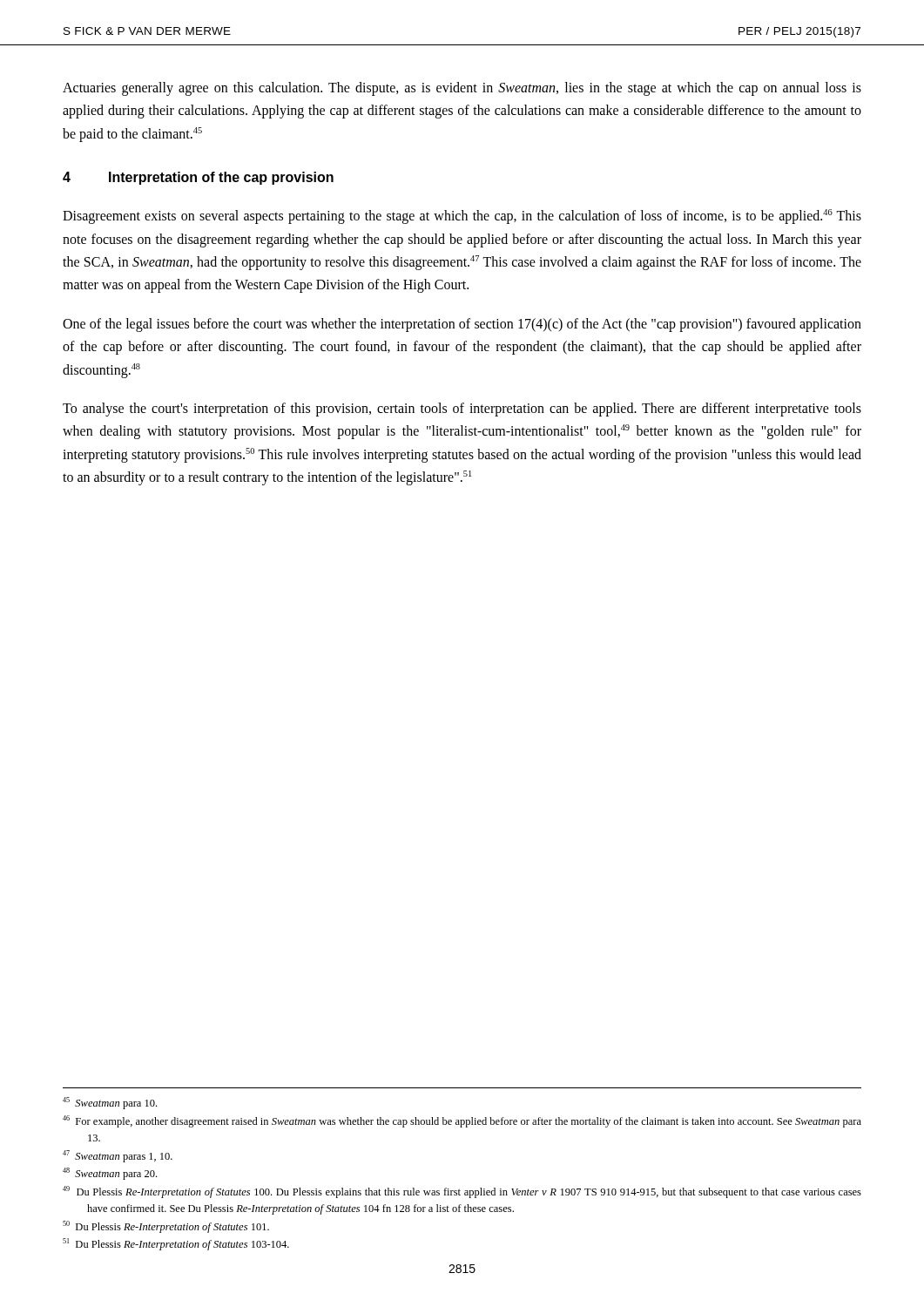Click on the block starting "To analyse the"
Screen dimensions: 1307x924
coord(462,443)
